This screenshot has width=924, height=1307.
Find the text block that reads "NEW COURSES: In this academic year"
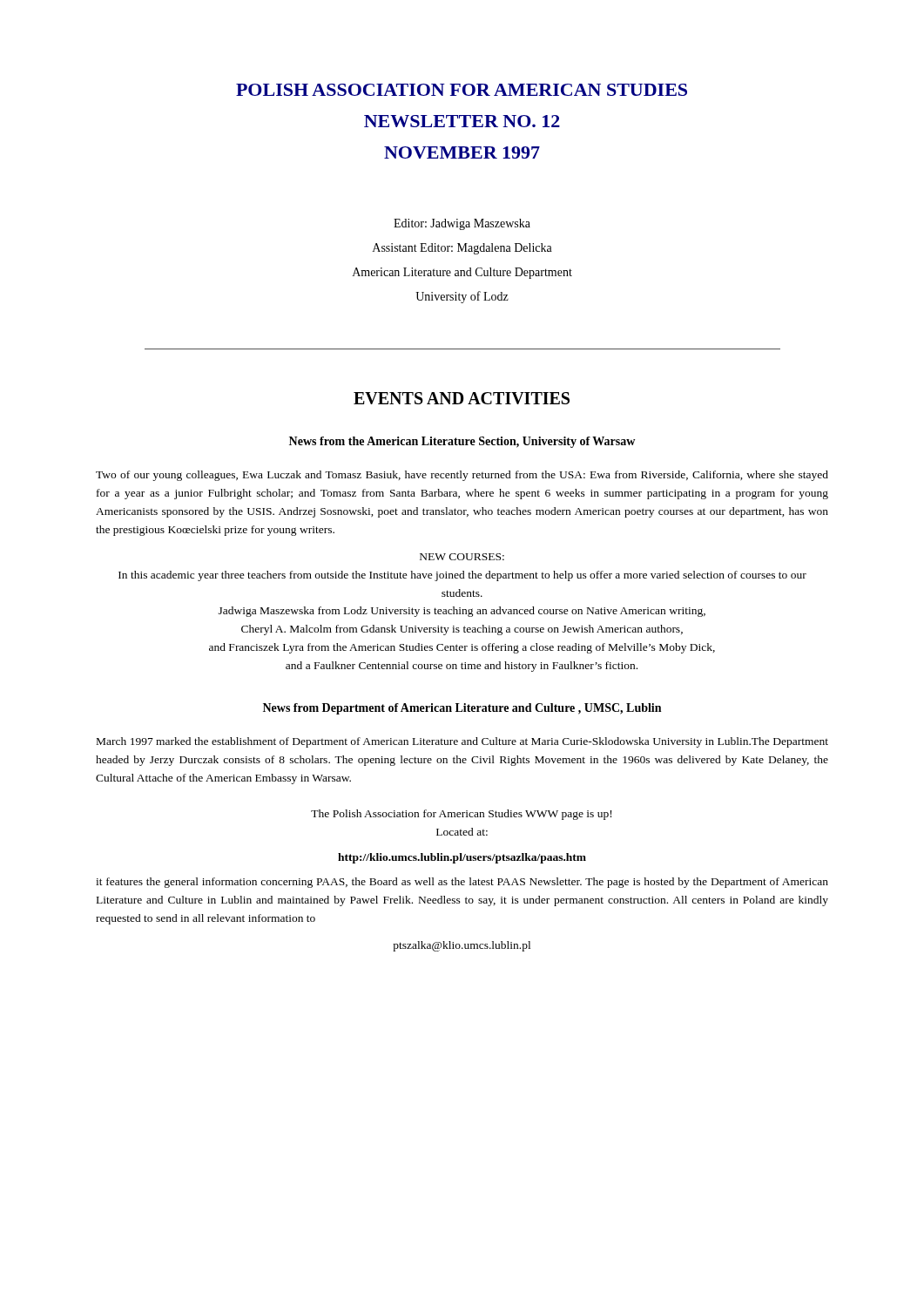click(x=462, y=611)
